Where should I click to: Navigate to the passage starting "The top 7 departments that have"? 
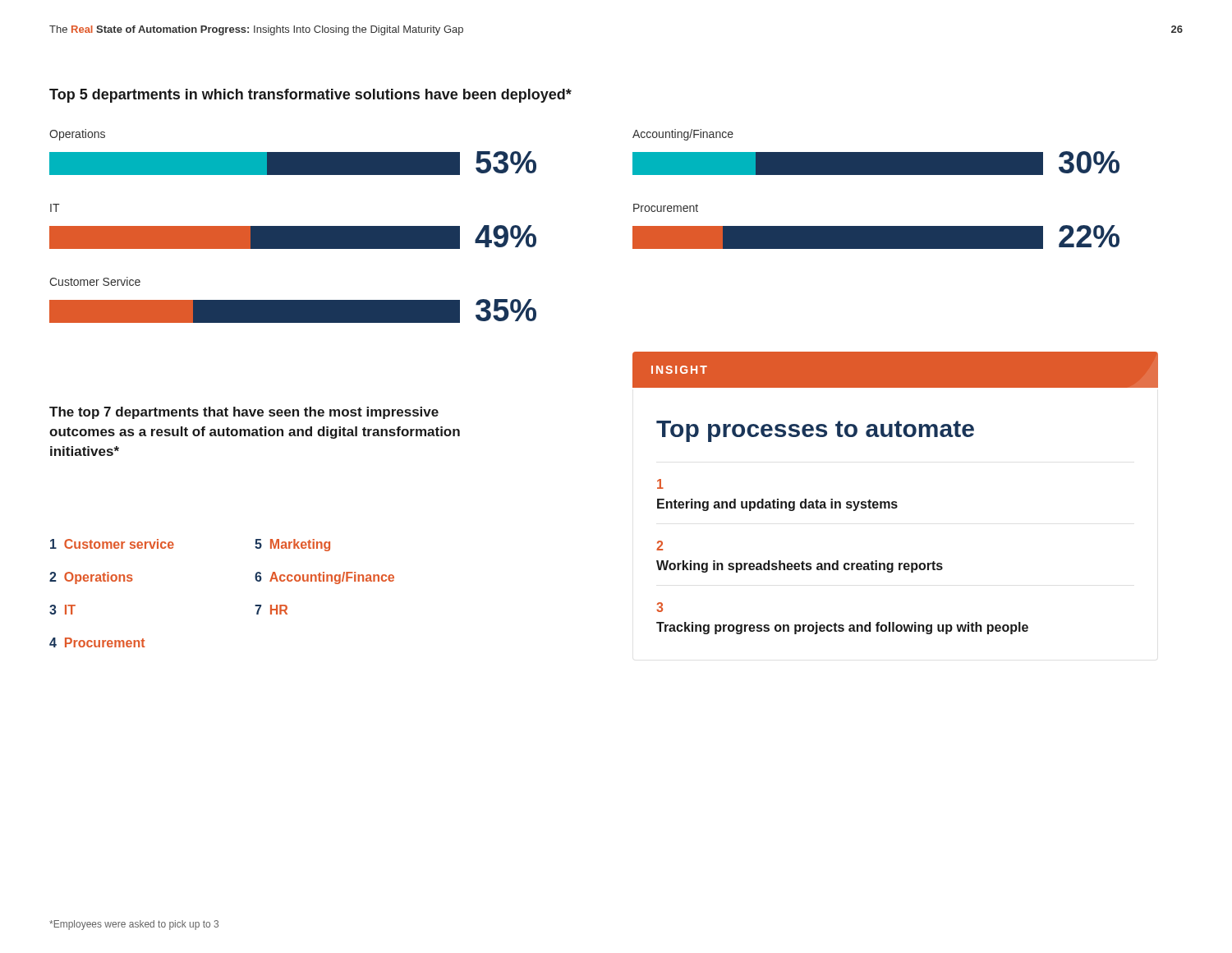click(263, 432)
